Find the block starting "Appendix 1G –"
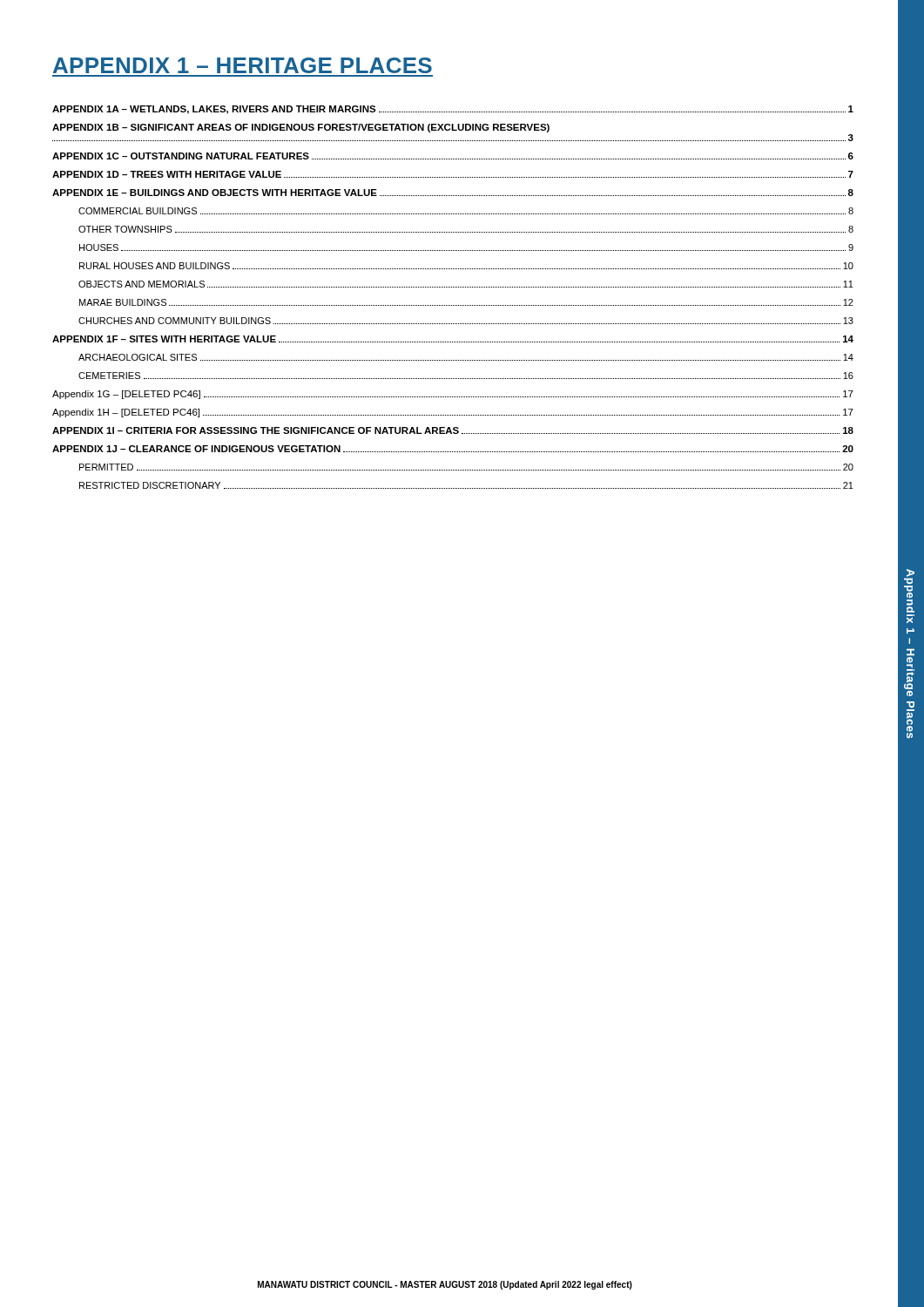The height and width of the screenshot is (1307, 924). (x=453, y=394)
